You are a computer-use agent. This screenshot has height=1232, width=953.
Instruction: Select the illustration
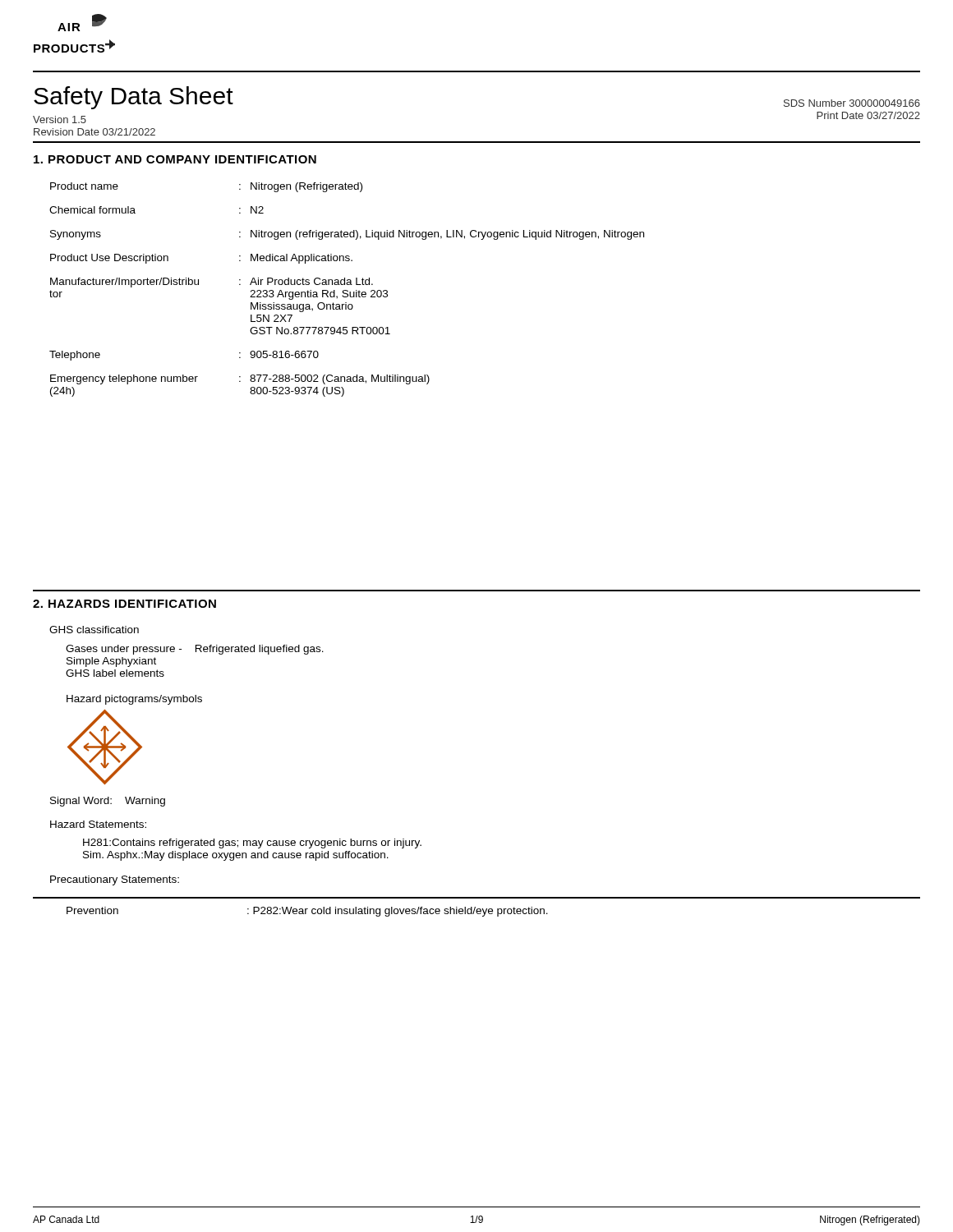coord(105,748)
